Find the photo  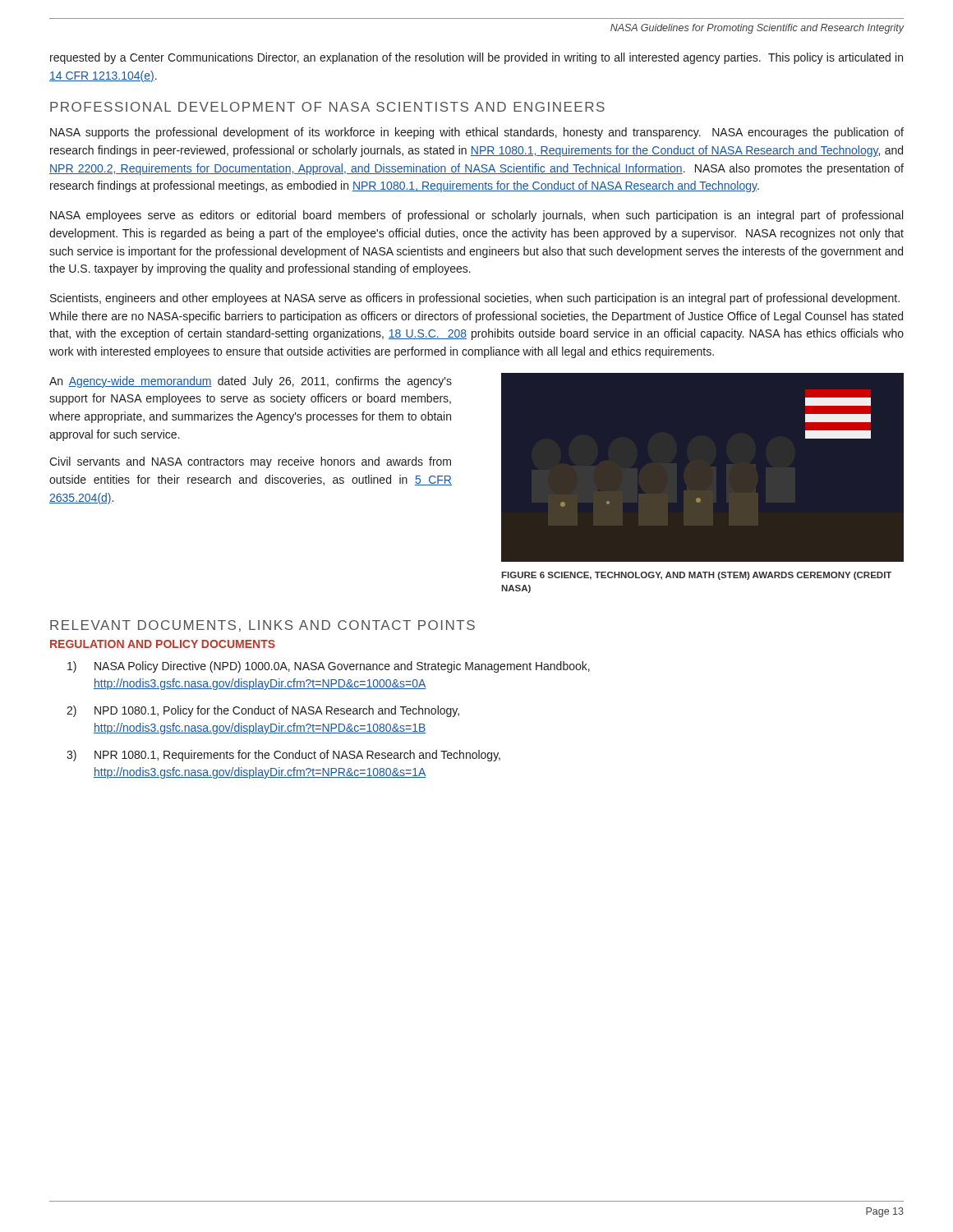pyautogui.click(x=702, y=468)
